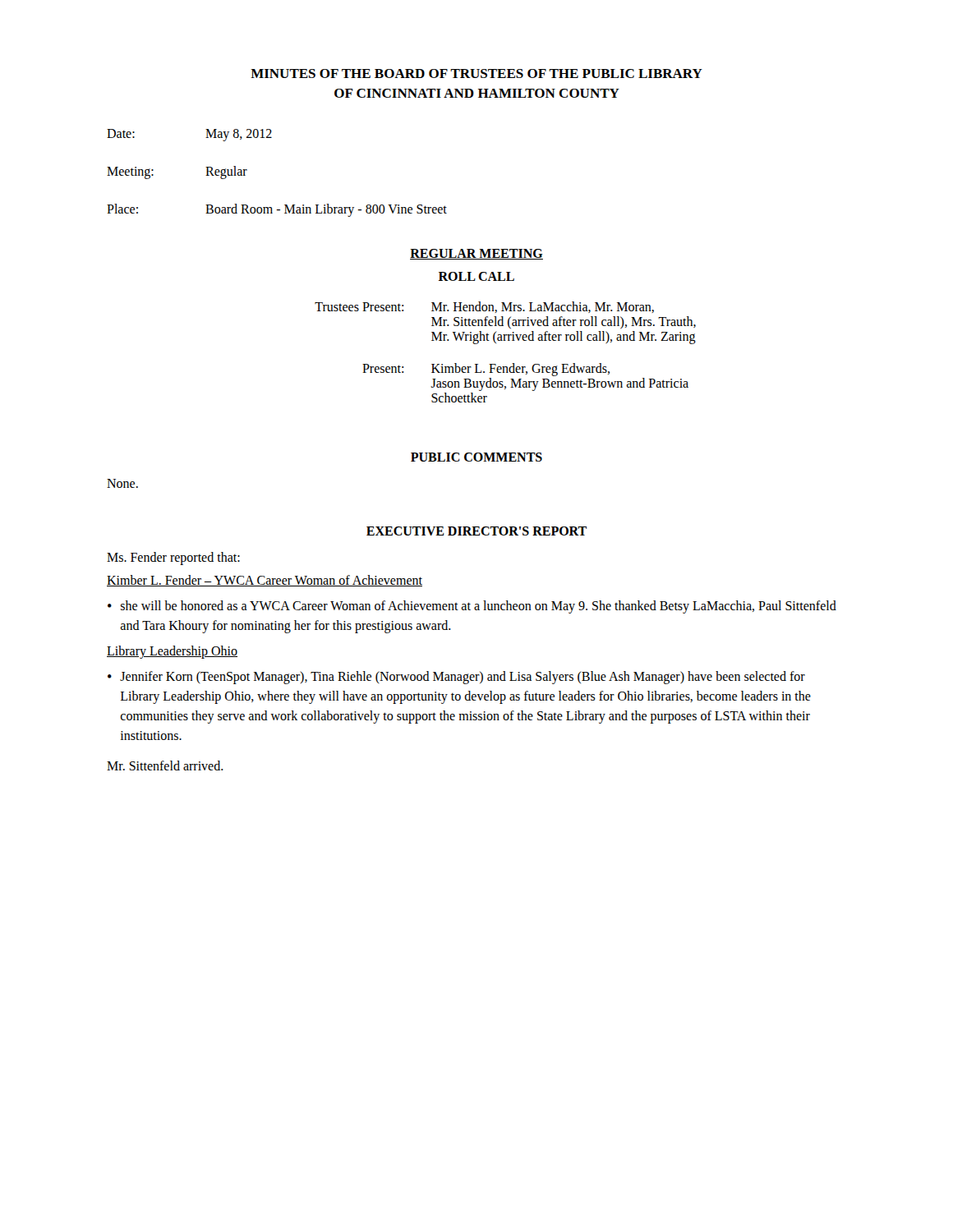Where does it say "Library Leadership Ohio"?

pyautogui.click(x=172, y=651)
